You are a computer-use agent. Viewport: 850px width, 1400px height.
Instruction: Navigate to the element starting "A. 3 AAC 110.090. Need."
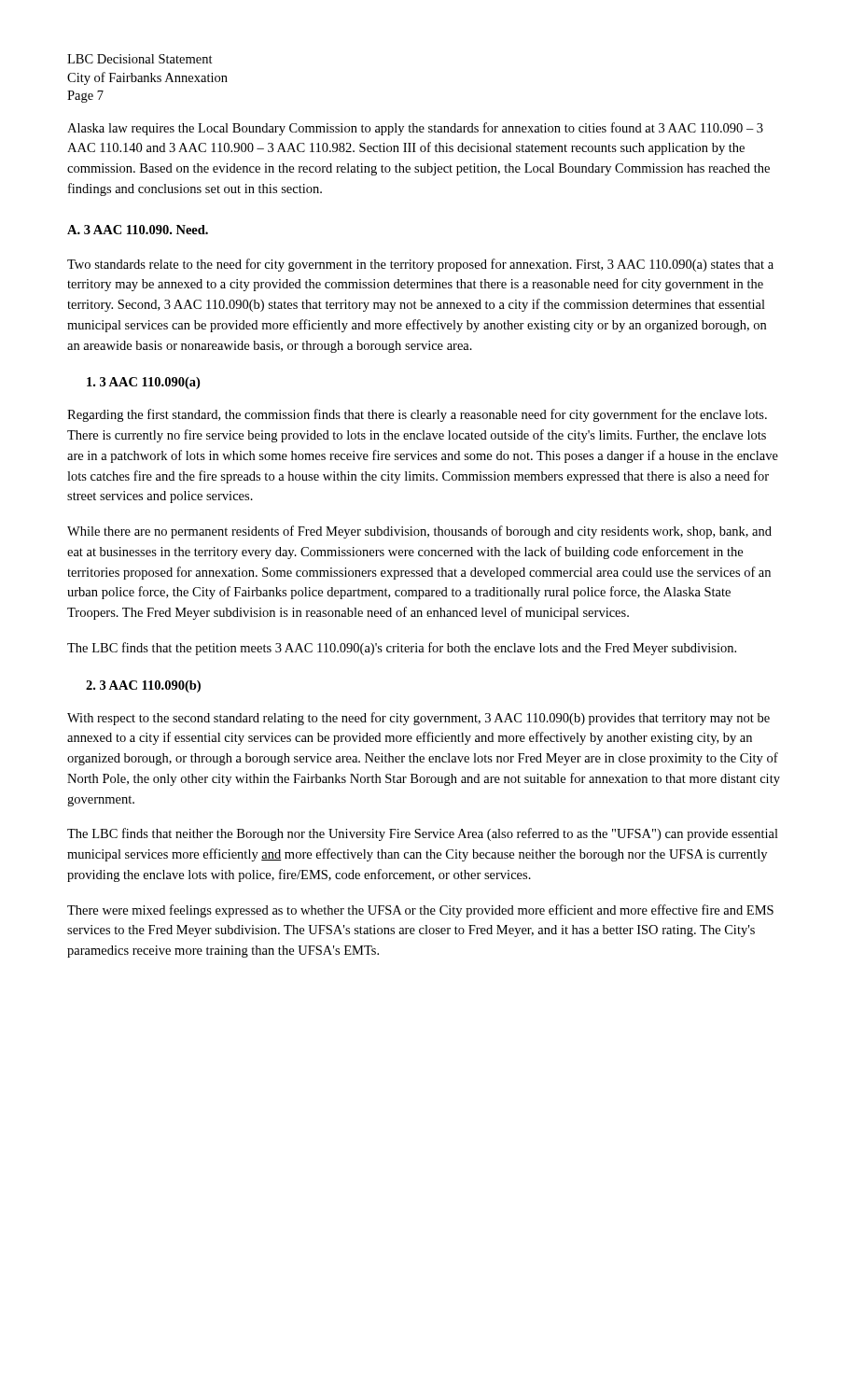pos(138,229)
